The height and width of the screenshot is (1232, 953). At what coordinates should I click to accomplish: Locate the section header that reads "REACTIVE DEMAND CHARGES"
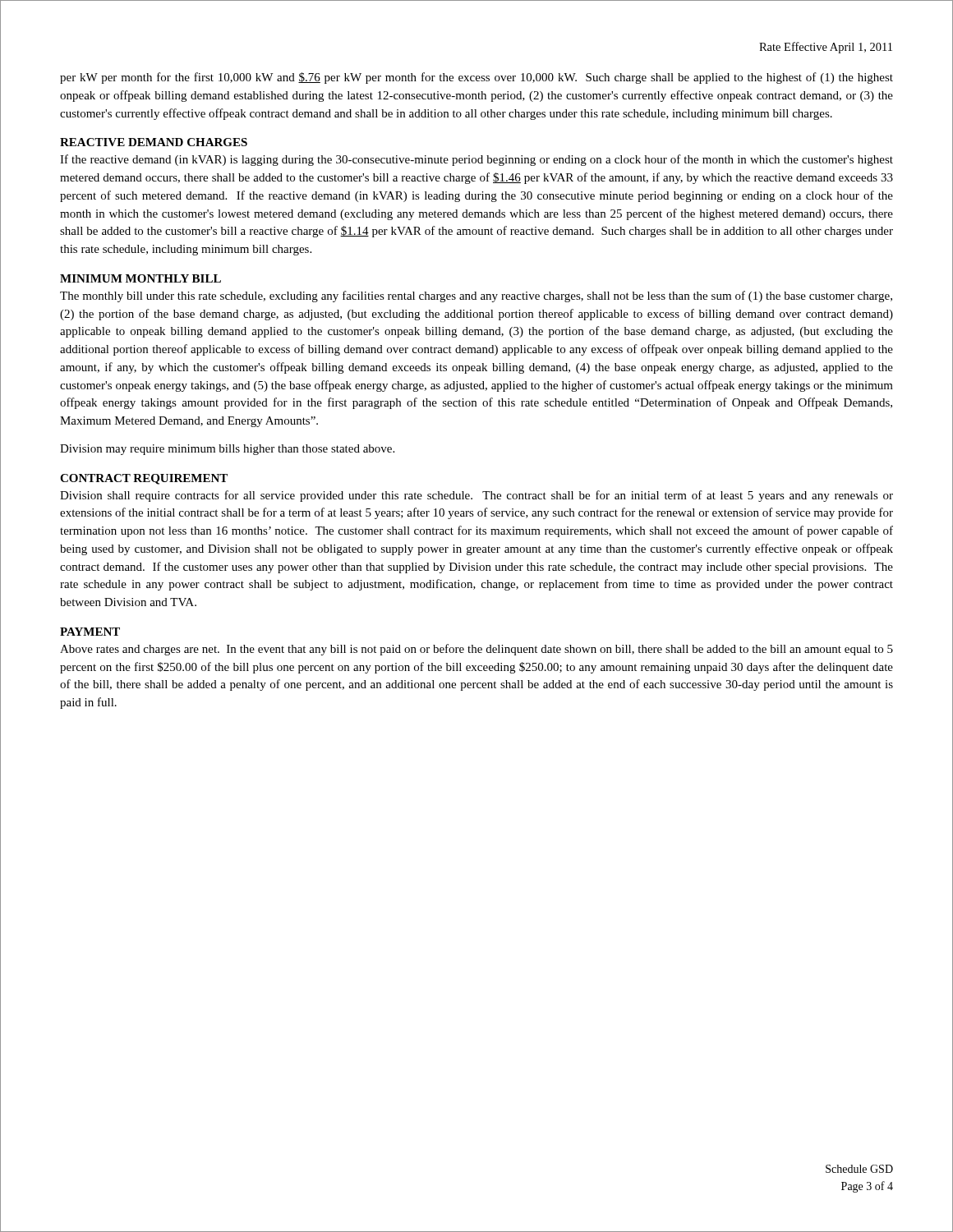(154, 142)
